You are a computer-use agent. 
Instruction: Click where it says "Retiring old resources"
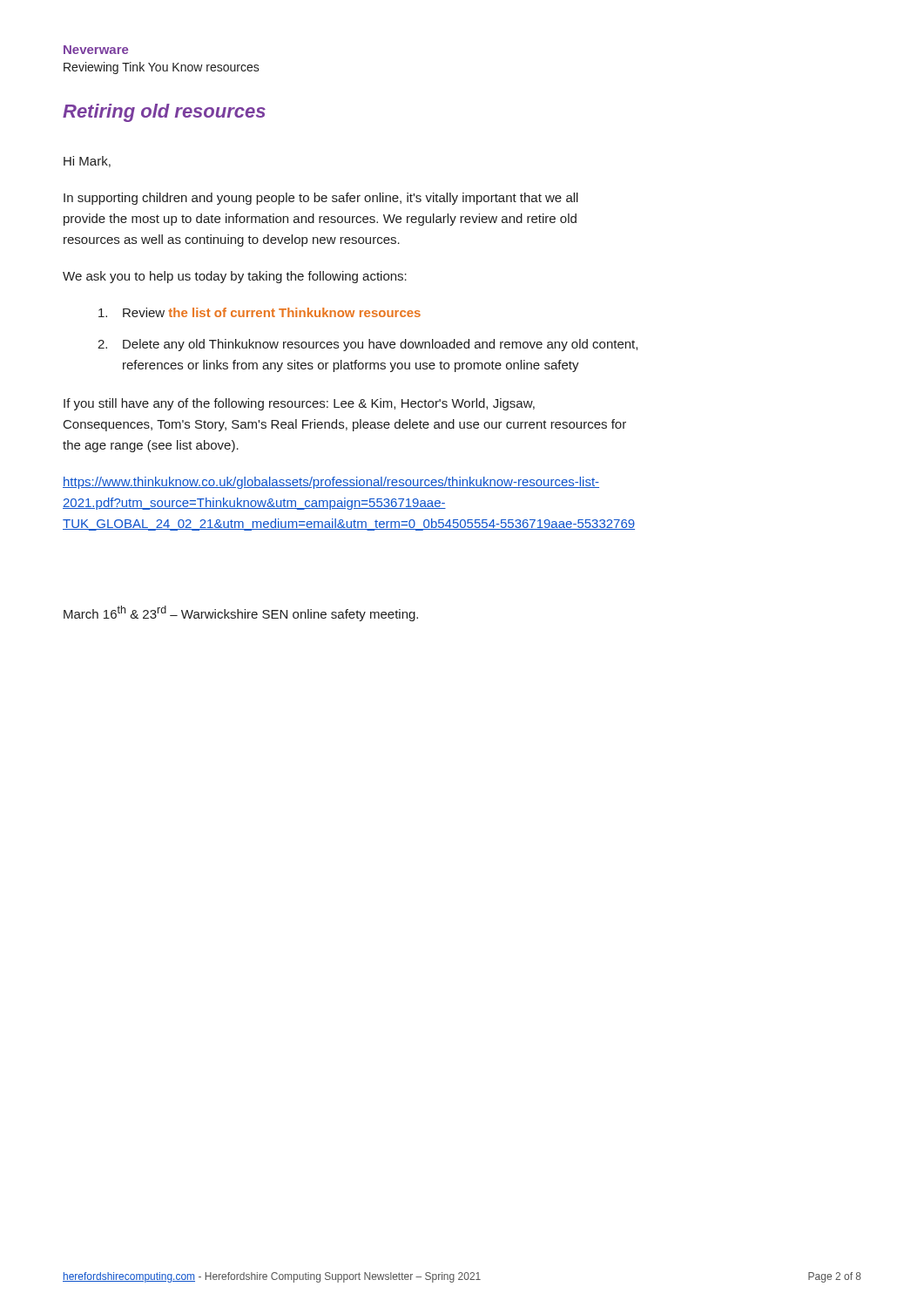pyautogui.click(x=164, y=113)
